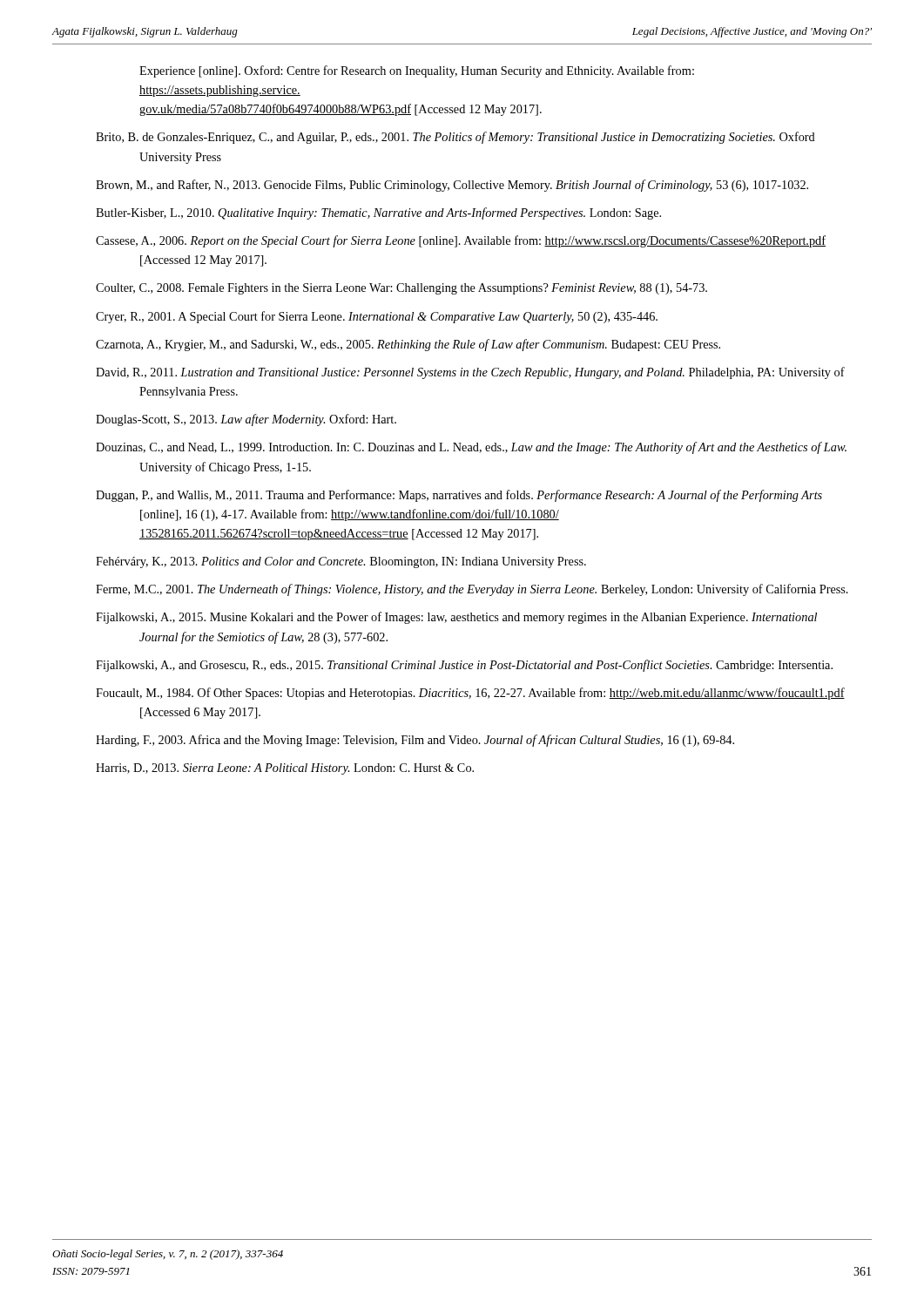924x1307 pixels.
Task: Find the block on this page that starts "Experience [online]. Oxford: Centre for Research on"
Action: [x=417, y=71]
